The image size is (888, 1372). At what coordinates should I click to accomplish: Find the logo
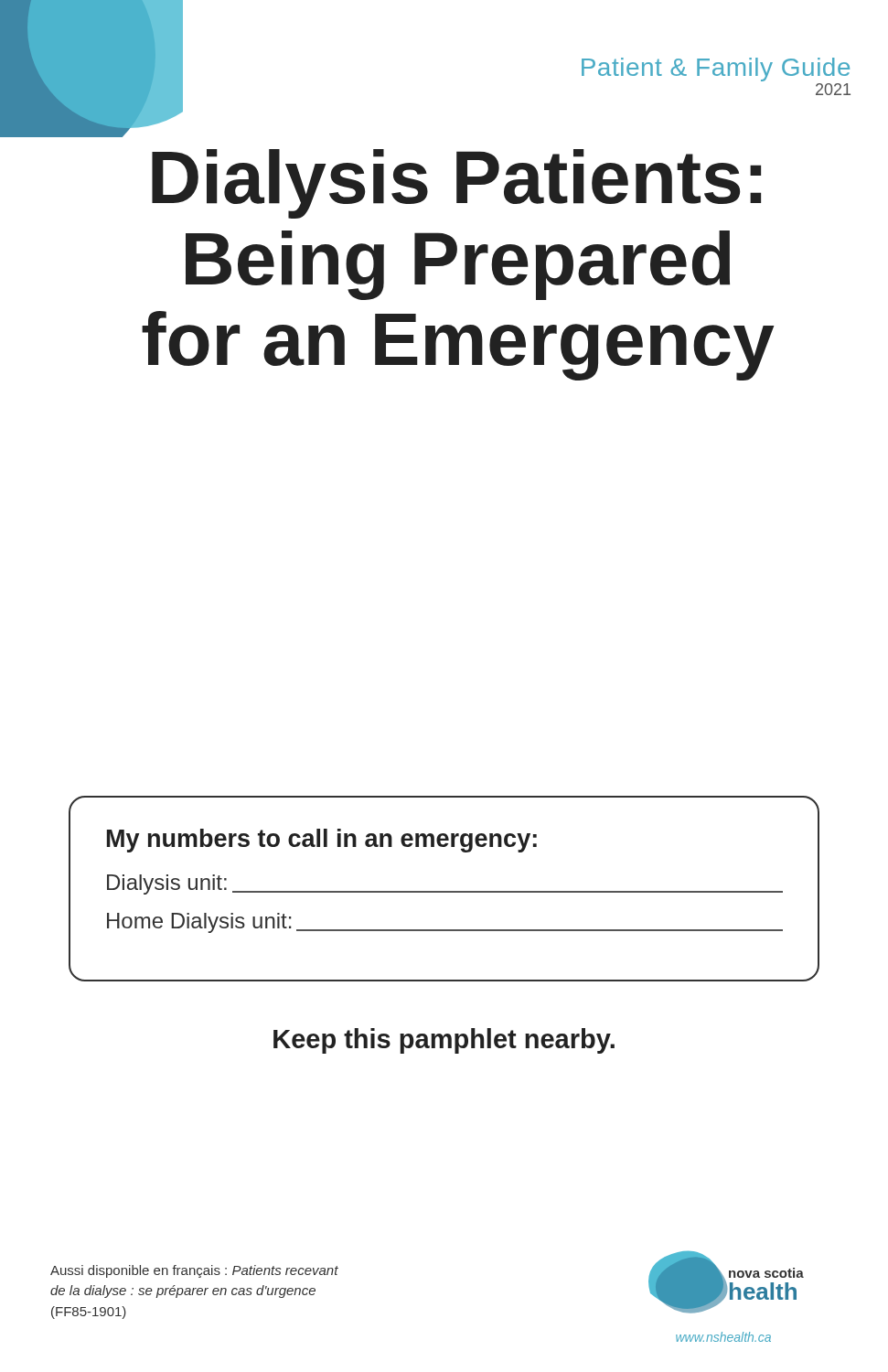(723, 1294)
